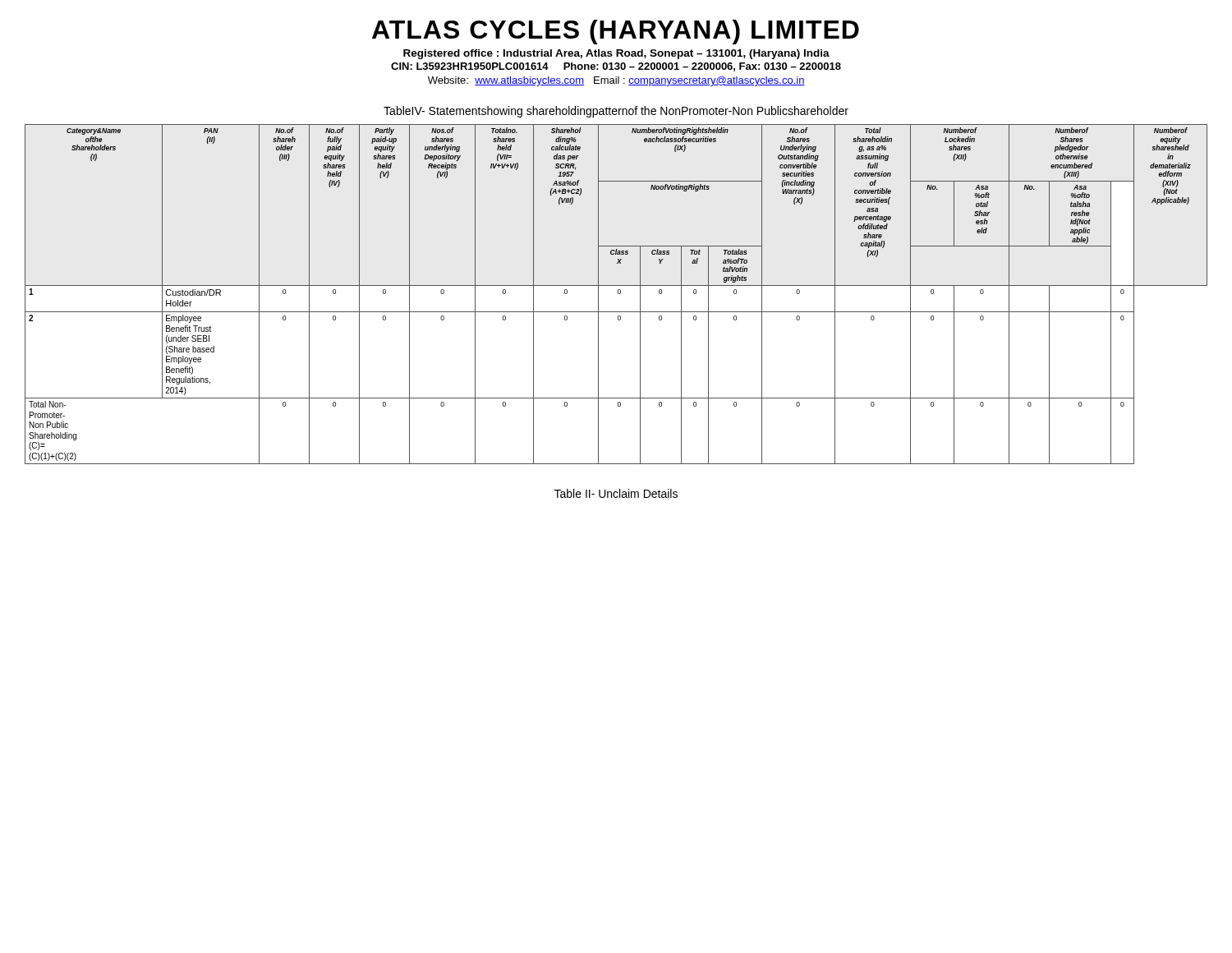This screenshot has width=1232, height=953.
Task: Select the title containing "ATLAS CYCLES (HARYANA) LIMITED Registered office : Industrial"
Action: tap(616, 51)
